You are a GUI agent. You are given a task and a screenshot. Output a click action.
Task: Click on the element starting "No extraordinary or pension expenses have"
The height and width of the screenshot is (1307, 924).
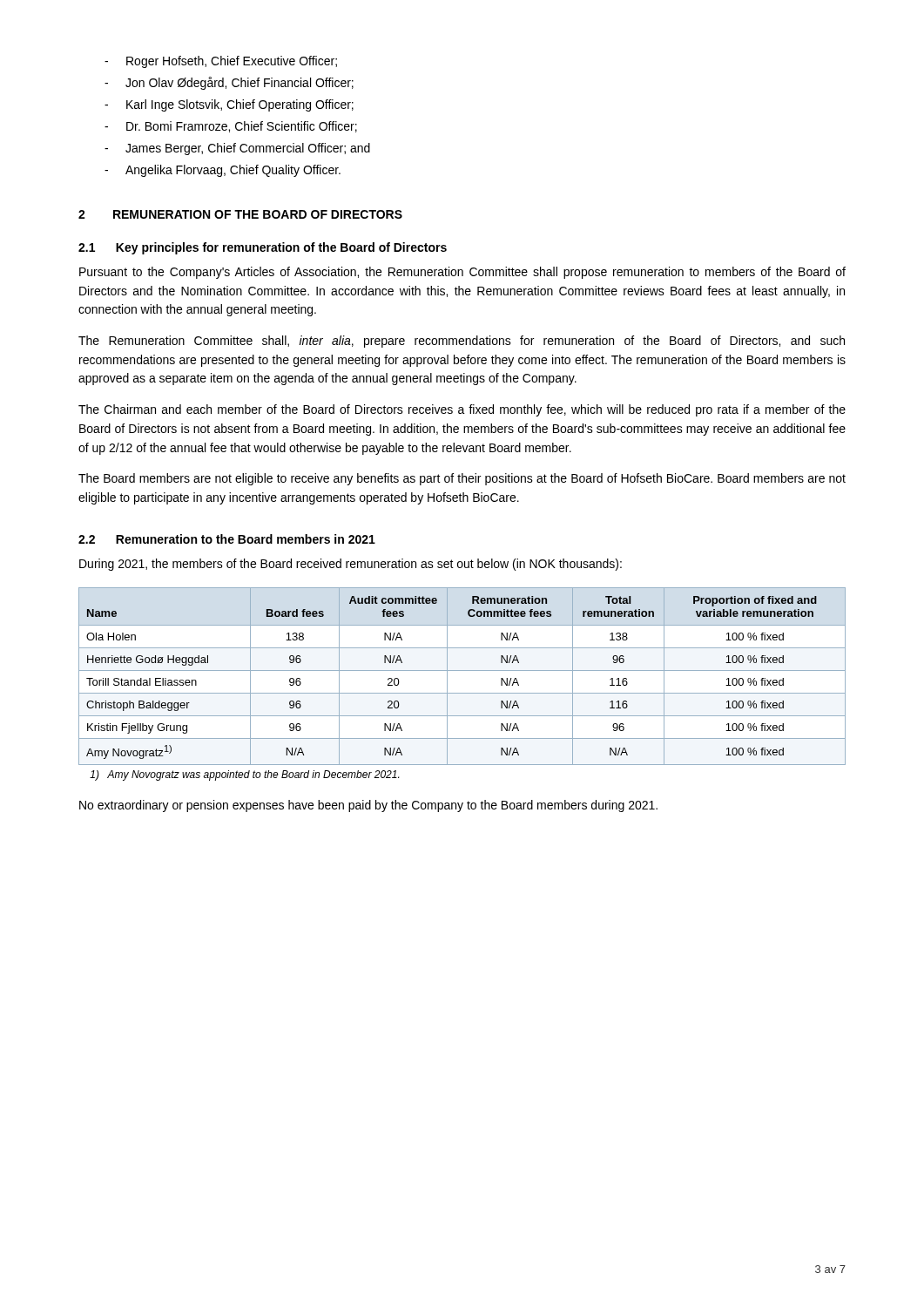coord(368,805)
